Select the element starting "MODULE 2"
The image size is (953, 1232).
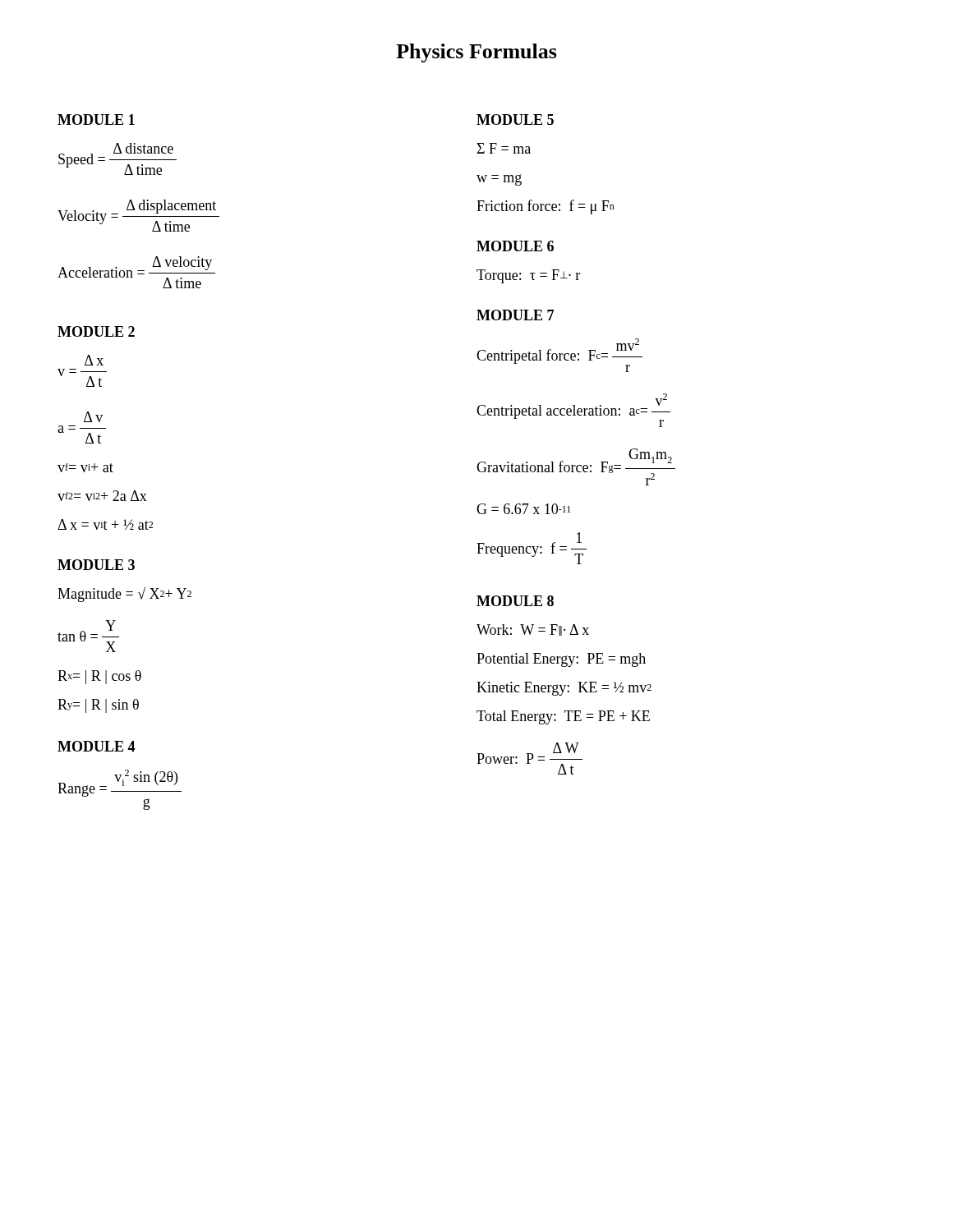tap(96, 332)
